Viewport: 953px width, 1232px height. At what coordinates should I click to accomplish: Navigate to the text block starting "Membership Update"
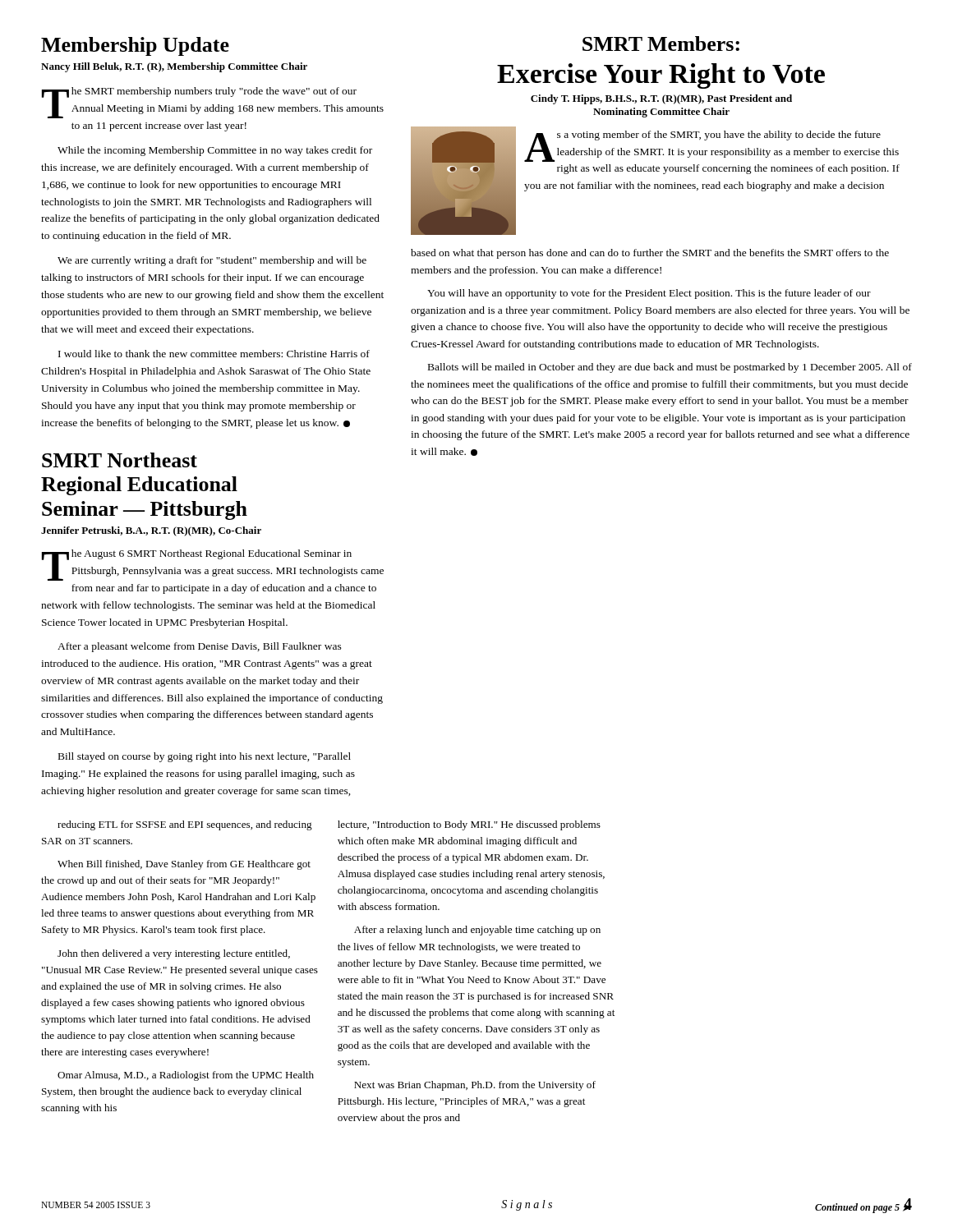(135, 45)
